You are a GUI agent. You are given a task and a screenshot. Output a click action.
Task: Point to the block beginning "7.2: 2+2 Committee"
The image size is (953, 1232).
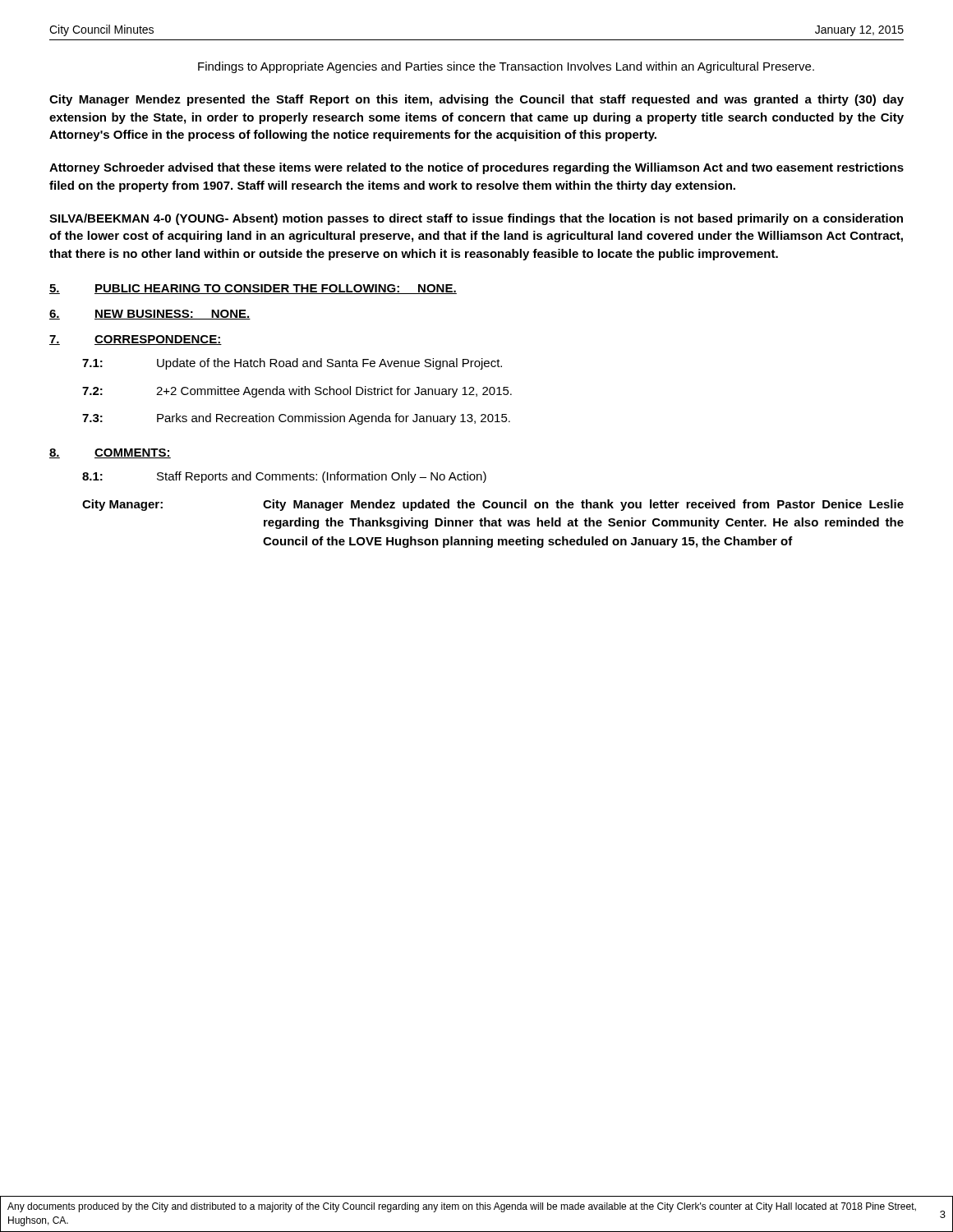point(476,390)
